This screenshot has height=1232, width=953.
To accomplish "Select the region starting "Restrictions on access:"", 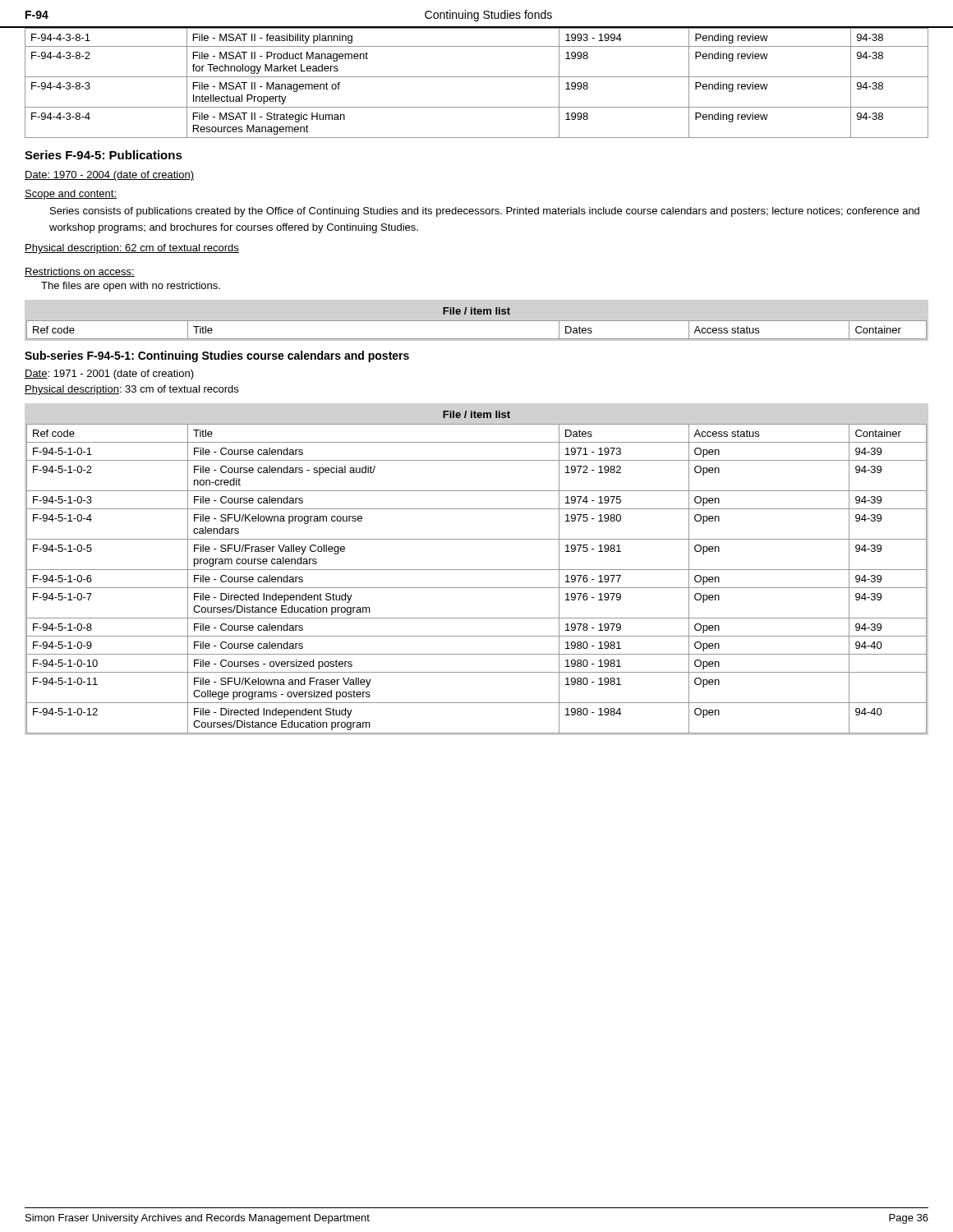I will [80, 271].
